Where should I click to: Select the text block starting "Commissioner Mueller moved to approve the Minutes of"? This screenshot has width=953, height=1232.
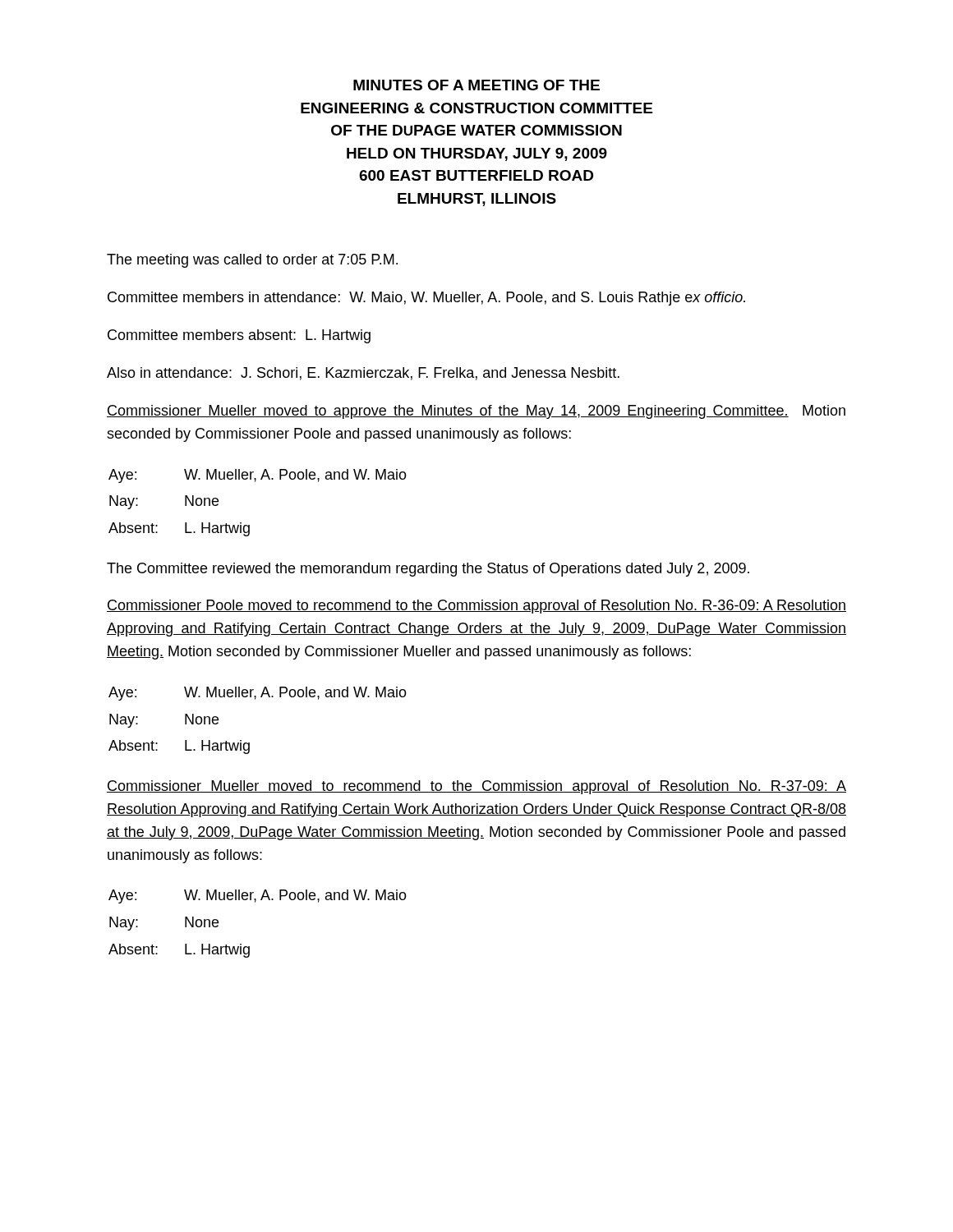coord(476,422)
